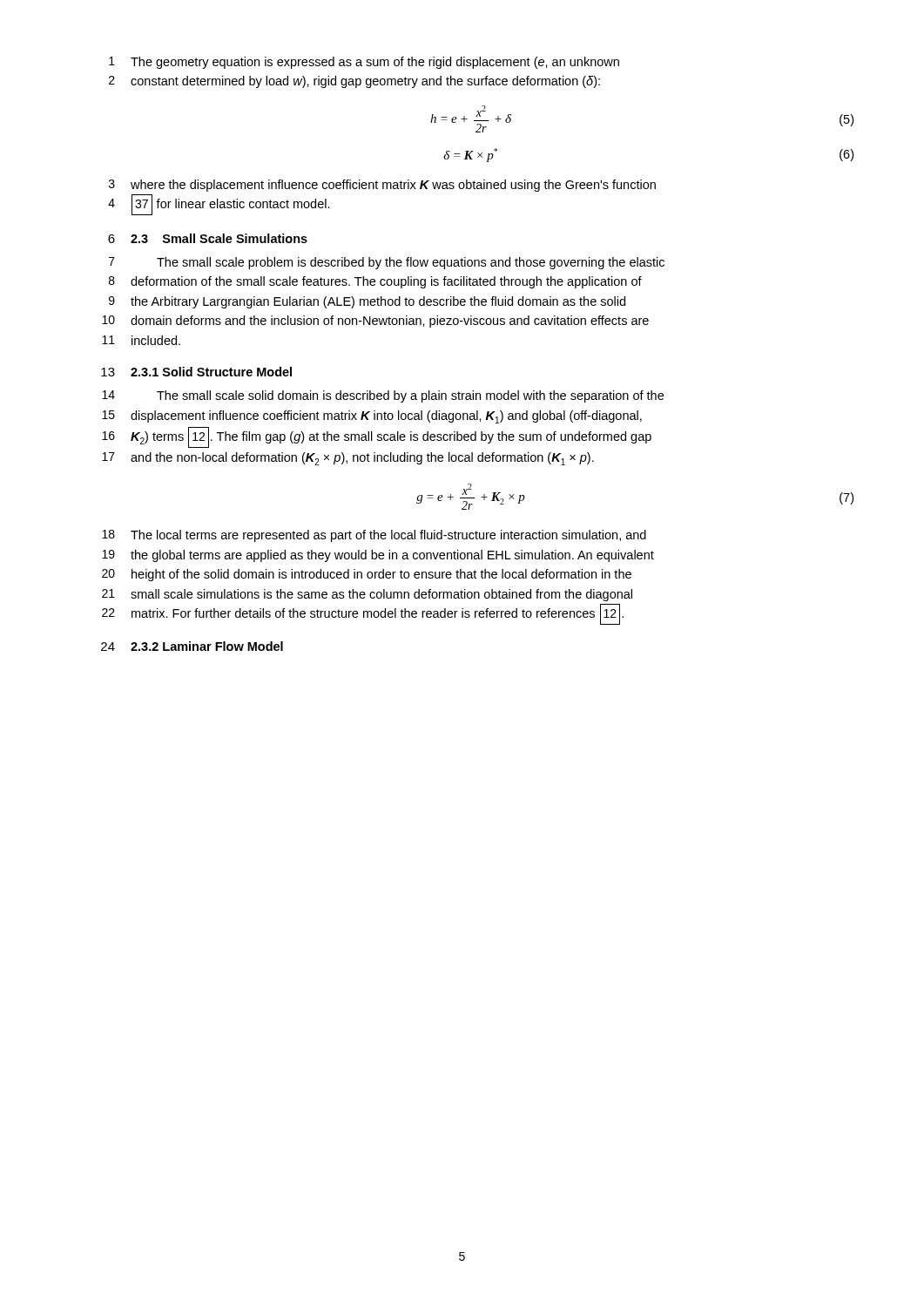Viewport: 924px width, 1307px height.
Task: Locate the region starting "h = e + x2"
Action: tap(471, 120)
